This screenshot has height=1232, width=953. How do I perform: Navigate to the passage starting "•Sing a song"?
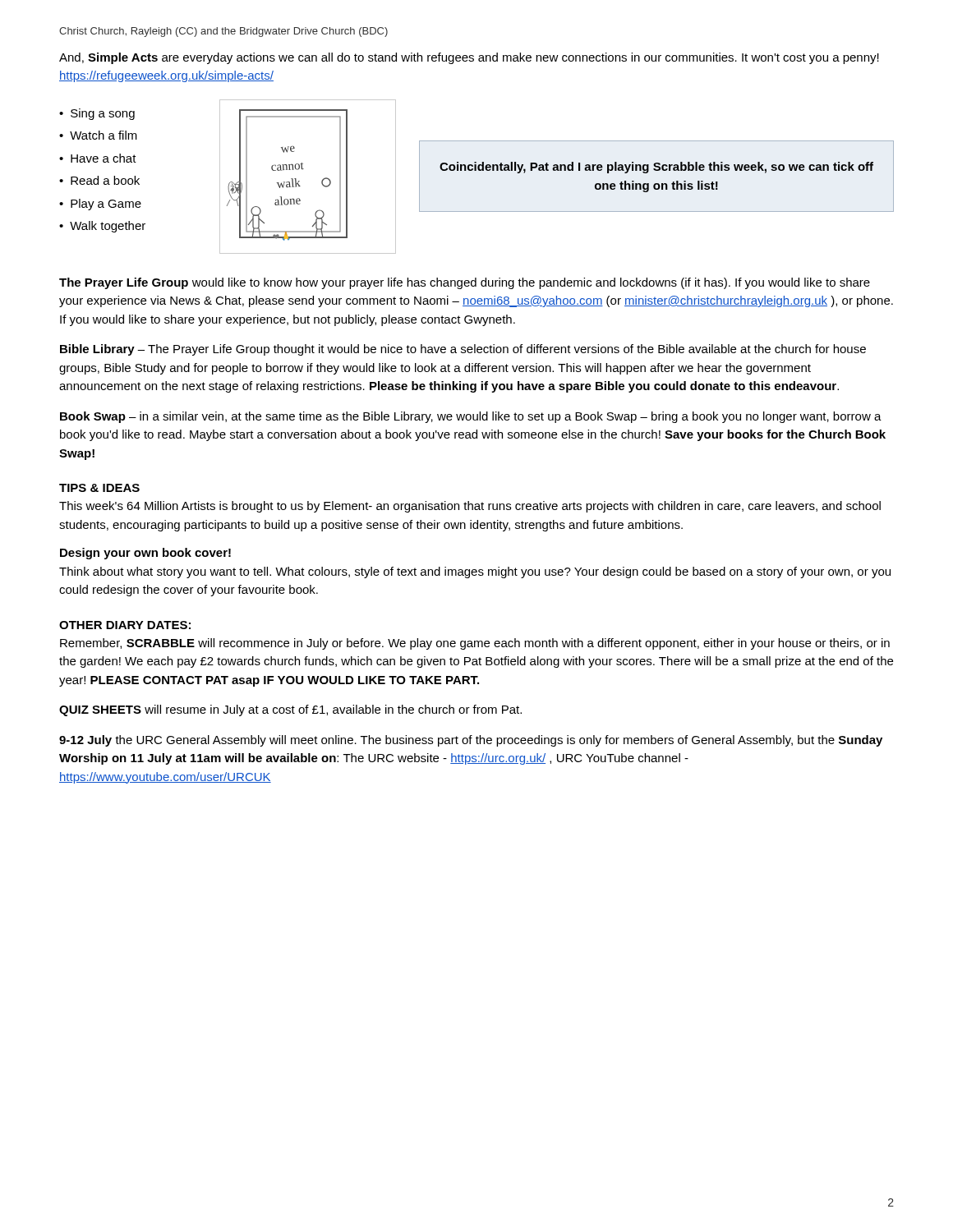point(97,113)
